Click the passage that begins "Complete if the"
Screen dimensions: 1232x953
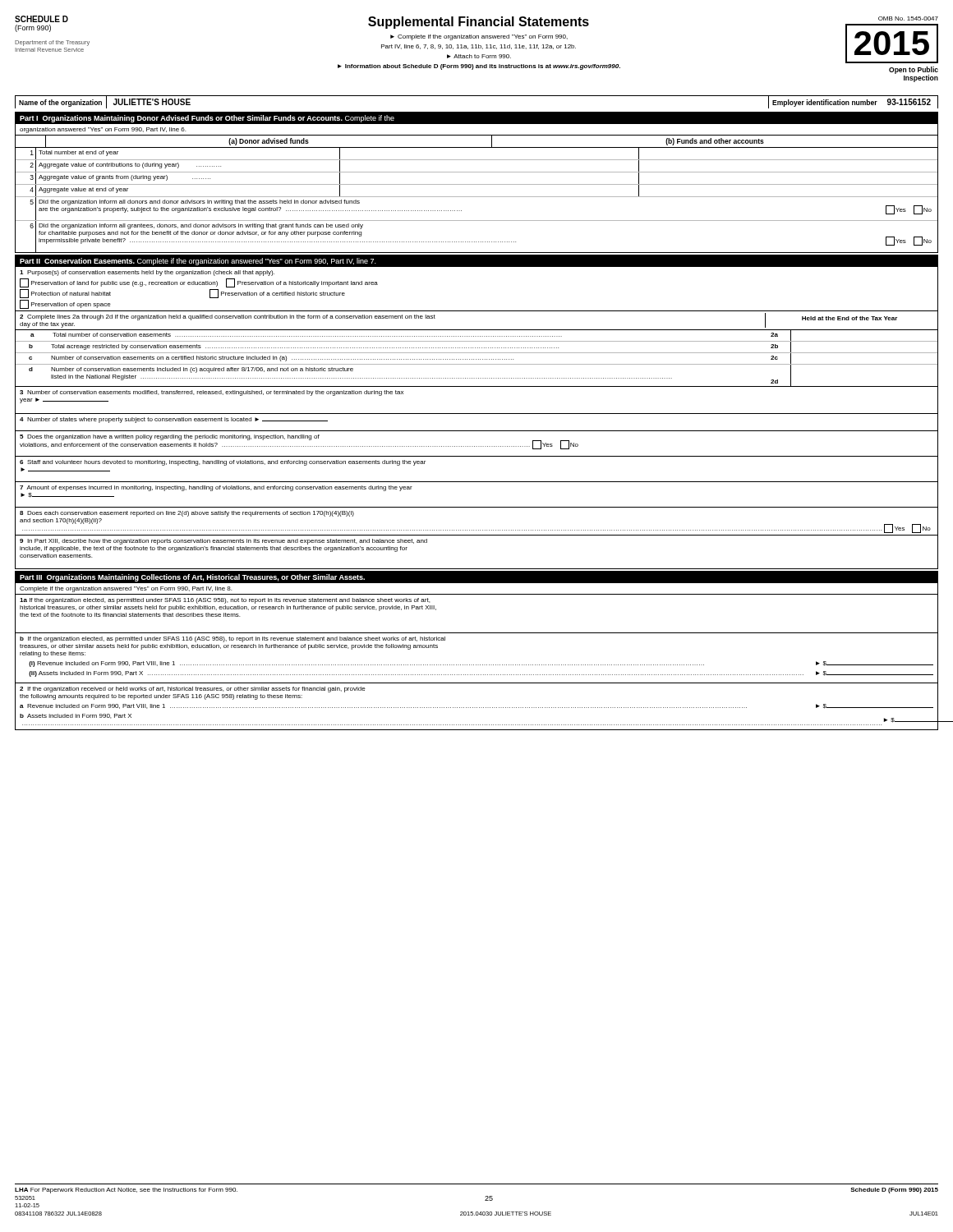click(126, 589)
